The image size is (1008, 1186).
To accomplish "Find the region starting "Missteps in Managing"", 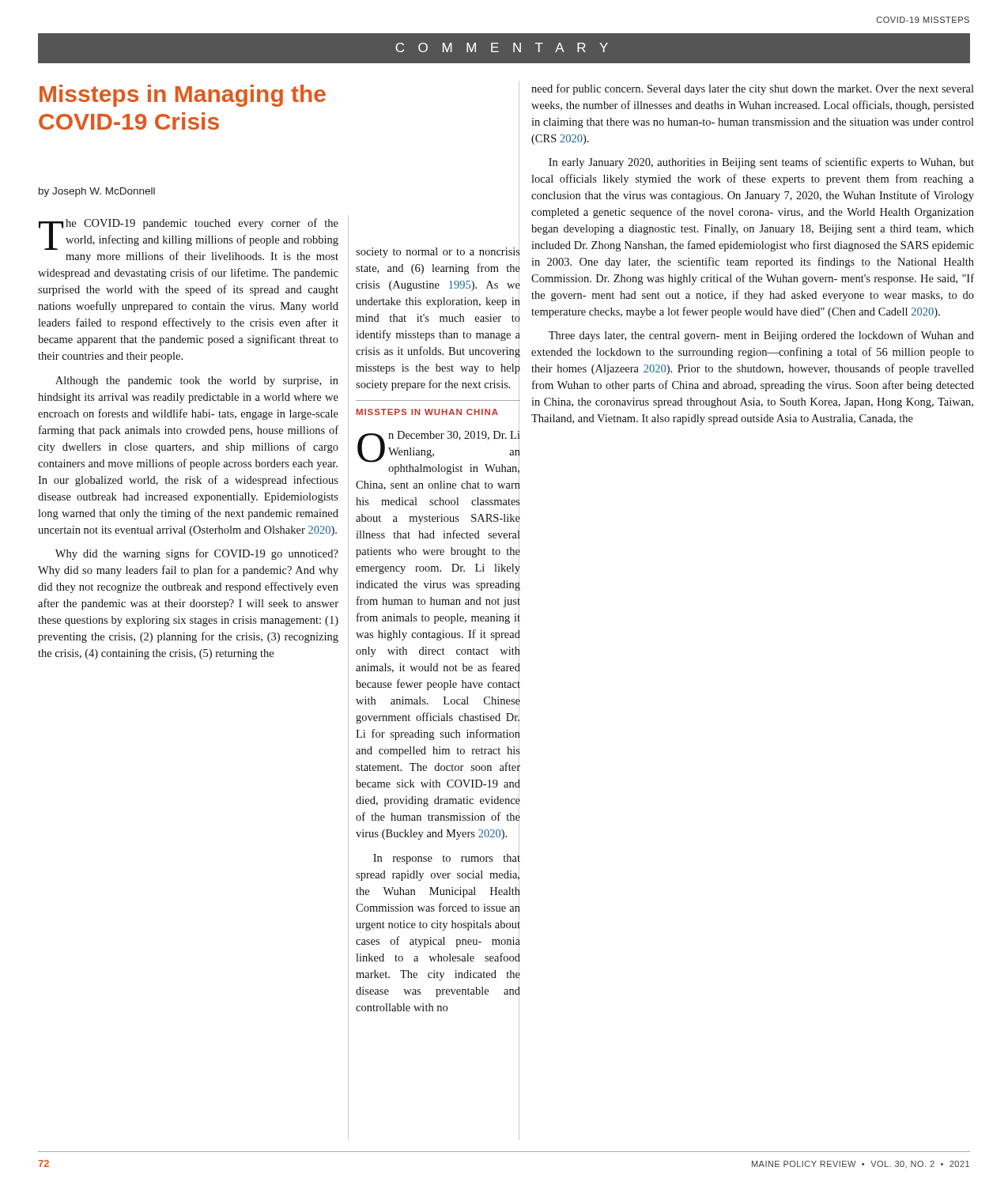I will click(x=204, y=108).
